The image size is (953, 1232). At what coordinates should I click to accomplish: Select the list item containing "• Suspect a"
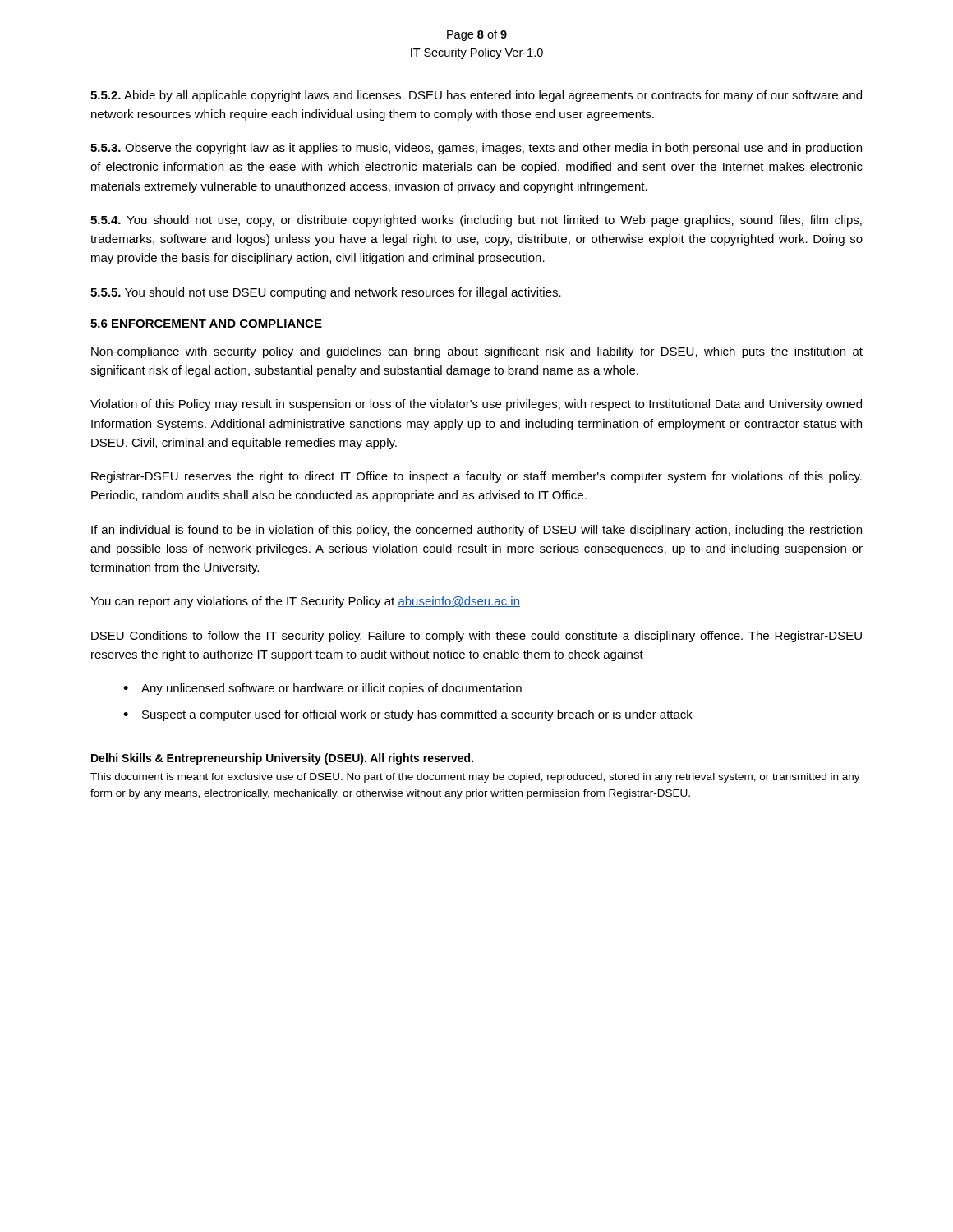(408, 715)
